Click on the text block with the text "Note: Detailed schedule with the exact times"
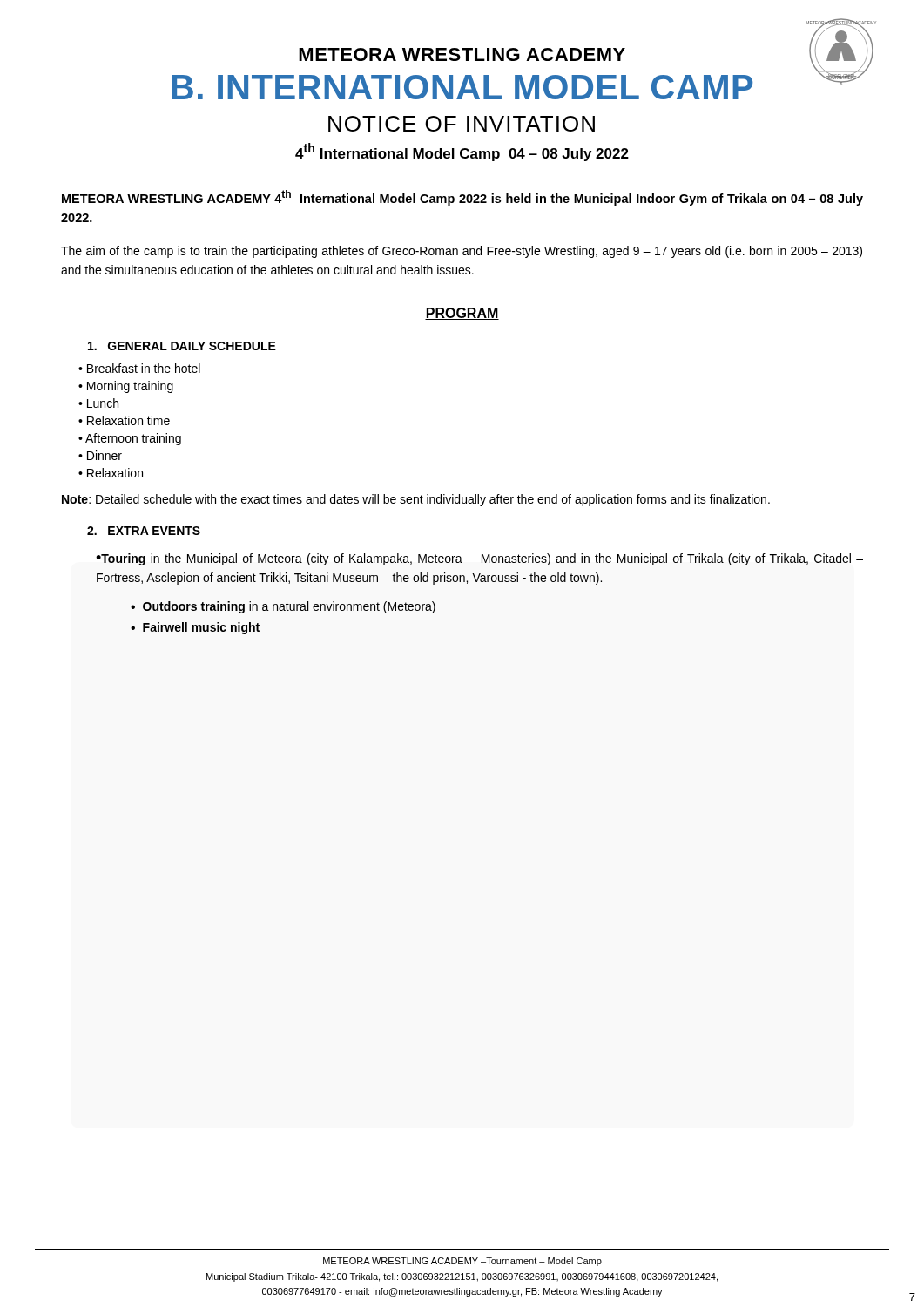The width and height of the screenshot is (924, 1307). tap(416, 500)
